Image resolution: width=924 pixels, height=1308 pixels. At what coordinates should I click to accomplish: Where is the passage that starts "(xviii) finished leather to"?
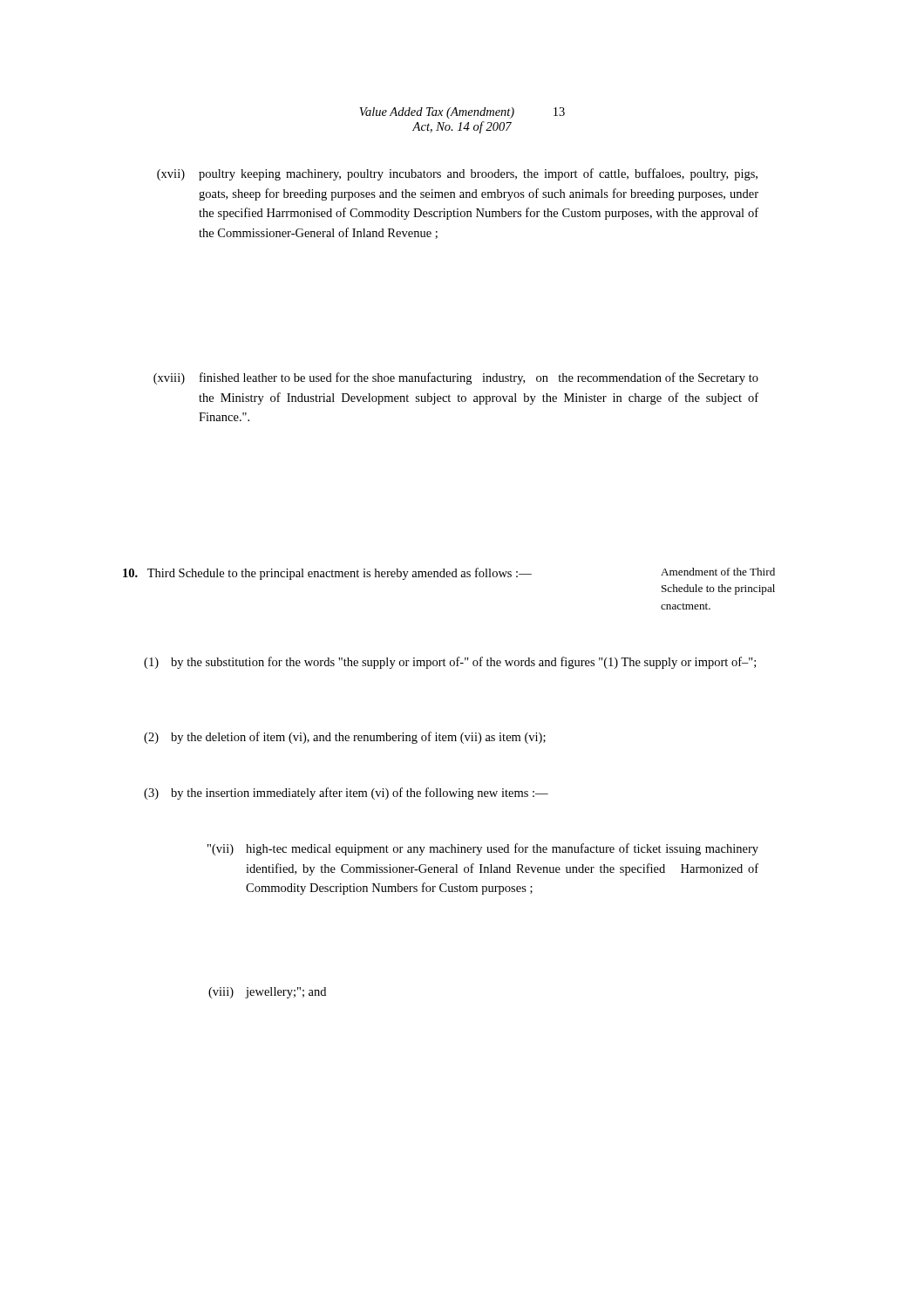tap(440, 398)
